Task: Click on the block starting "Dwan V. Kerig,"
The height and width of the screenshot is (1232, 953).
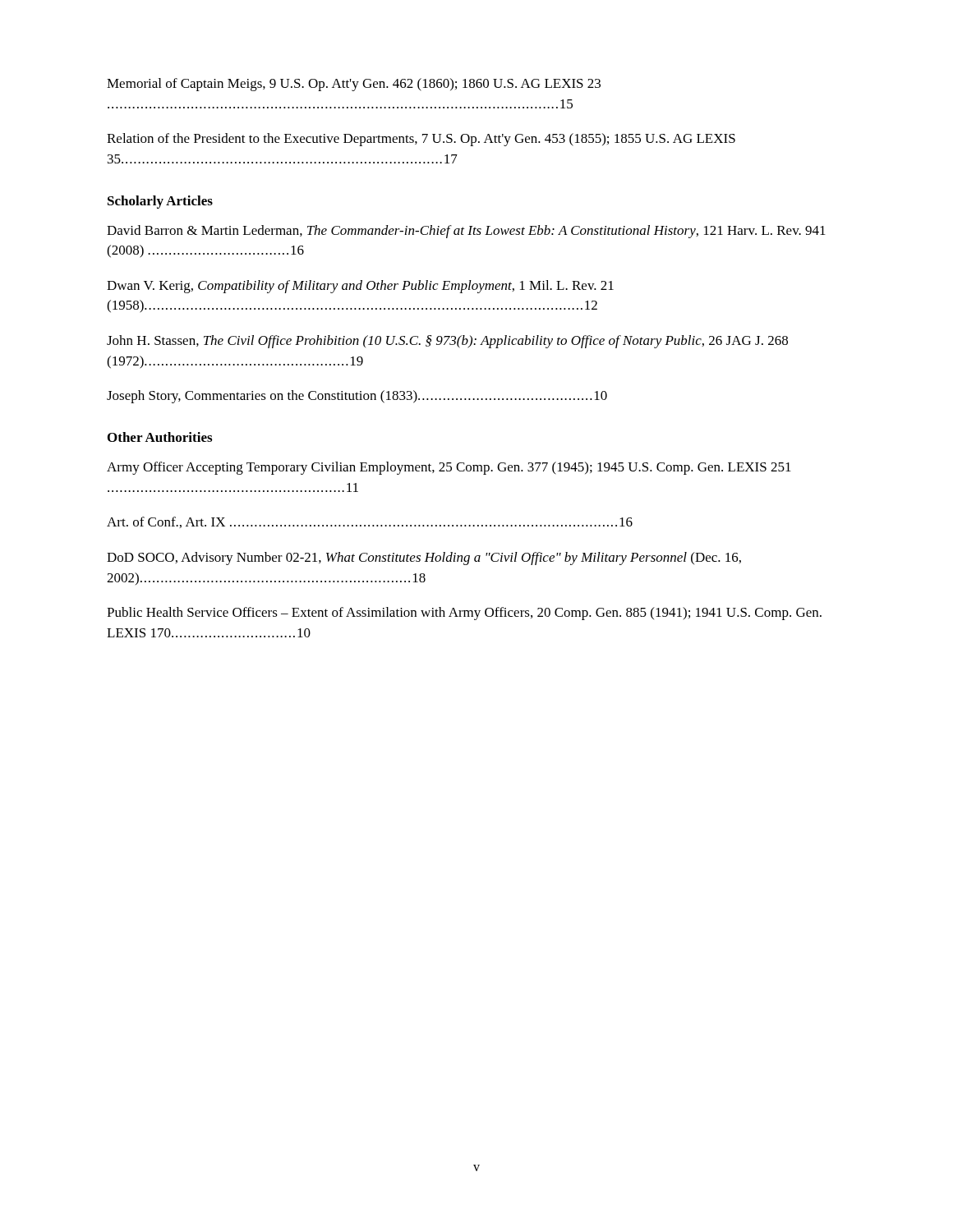Action: 476,296
